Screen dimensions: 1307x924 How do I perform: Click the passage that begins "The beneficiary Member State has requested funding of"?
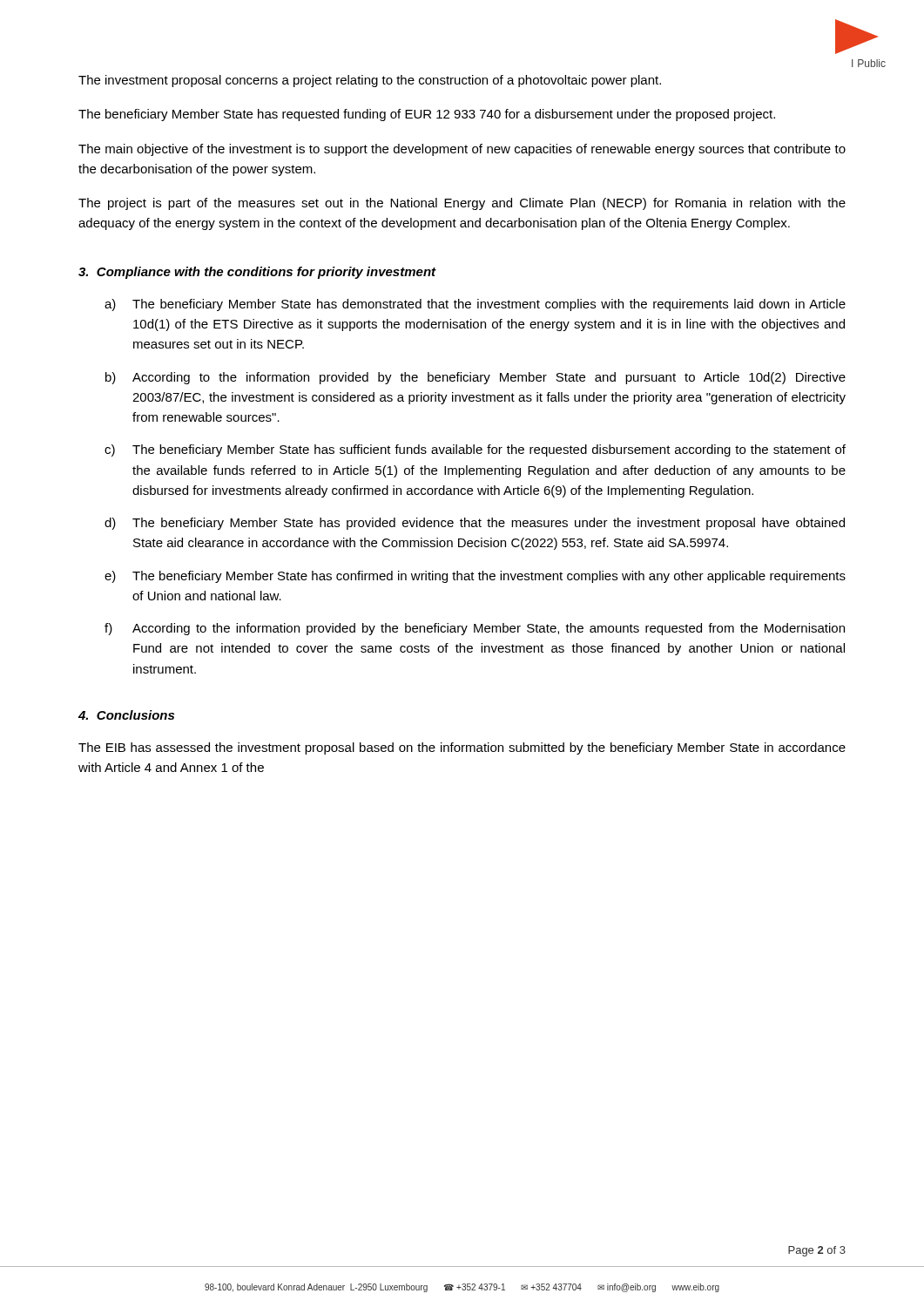pyautogui.click(x=427, y=114)
